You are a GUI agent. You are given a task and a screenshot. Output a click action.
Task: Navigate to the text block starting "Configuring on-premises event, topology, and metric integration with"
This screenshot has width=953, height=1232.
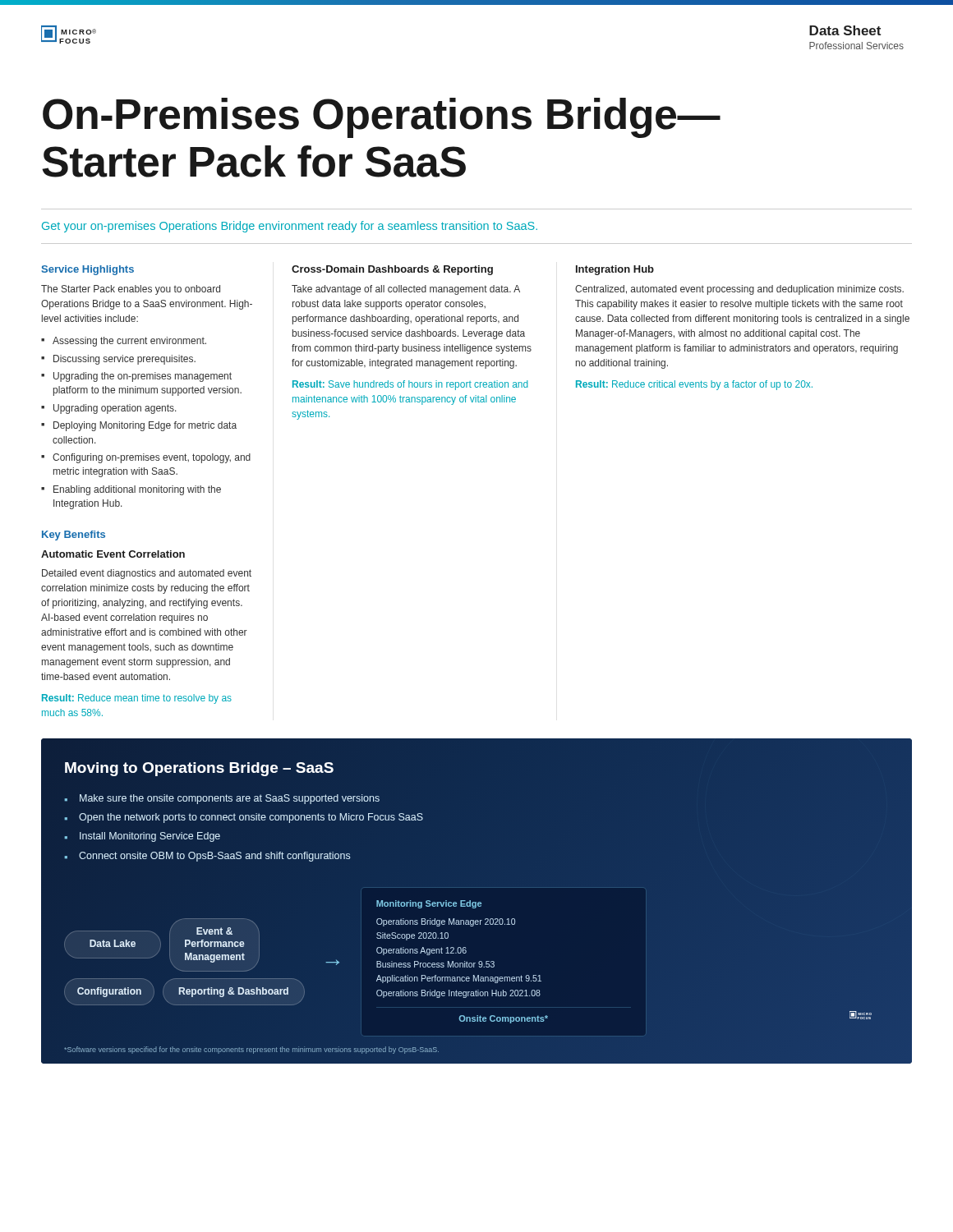coord(152,465)
